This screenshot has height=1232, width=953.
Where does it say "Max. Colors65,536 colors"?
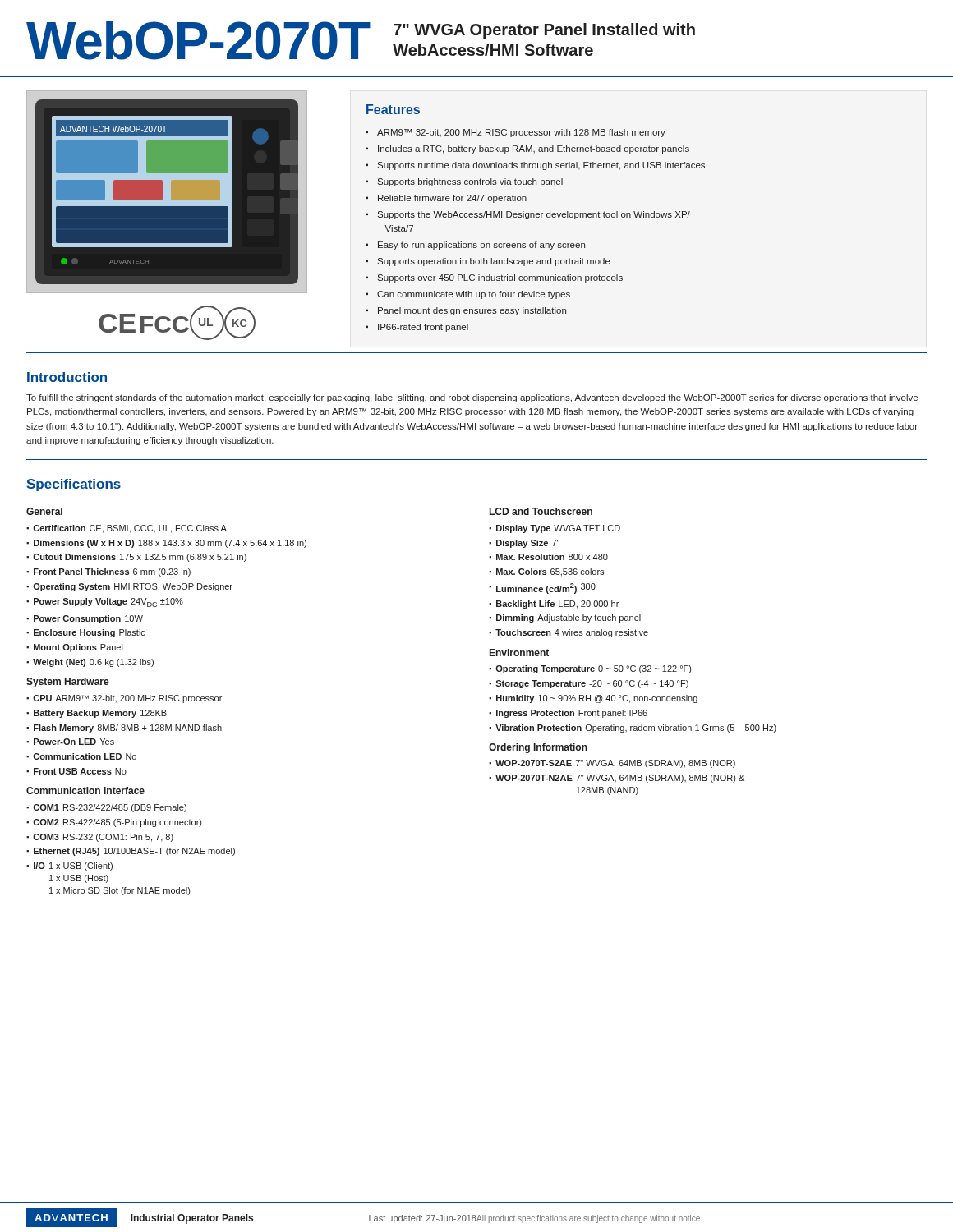tap(550, 572)
